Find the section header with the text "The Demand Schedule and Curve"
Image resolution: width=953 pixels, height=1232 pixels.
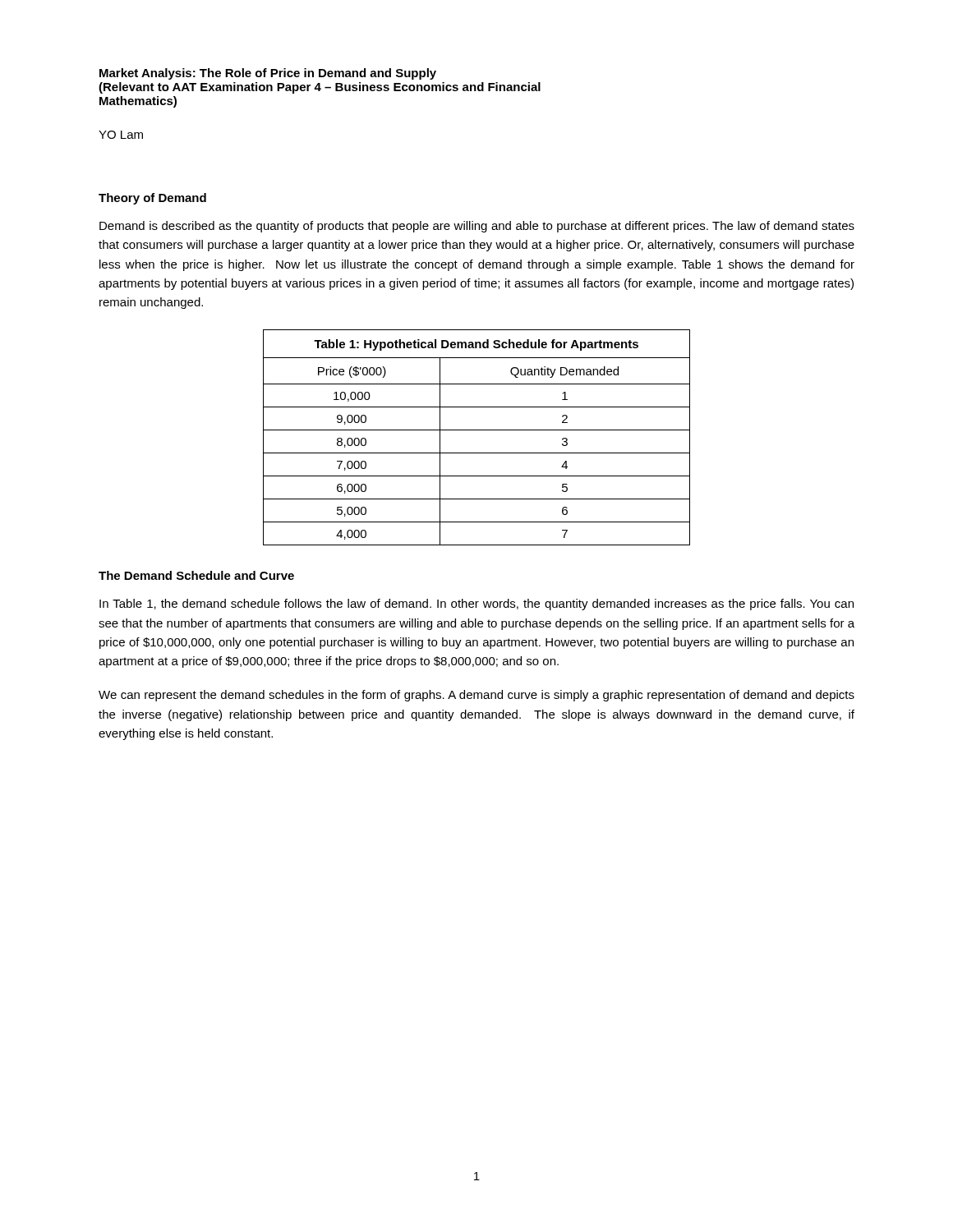[x=197, y=576]
